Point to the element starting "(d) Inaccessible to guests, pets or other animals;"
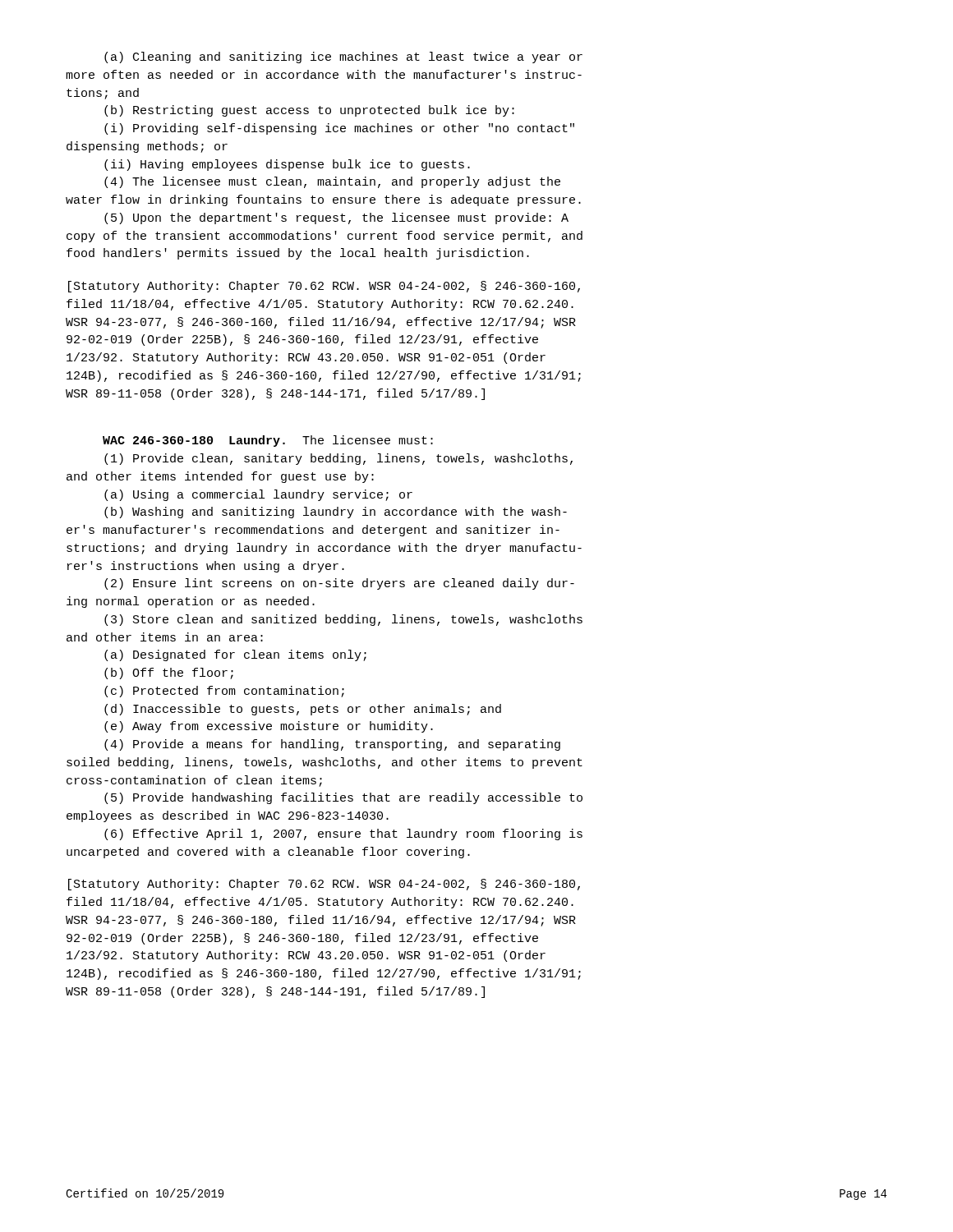The image size is (953, 1232). (x=284, y=710)
